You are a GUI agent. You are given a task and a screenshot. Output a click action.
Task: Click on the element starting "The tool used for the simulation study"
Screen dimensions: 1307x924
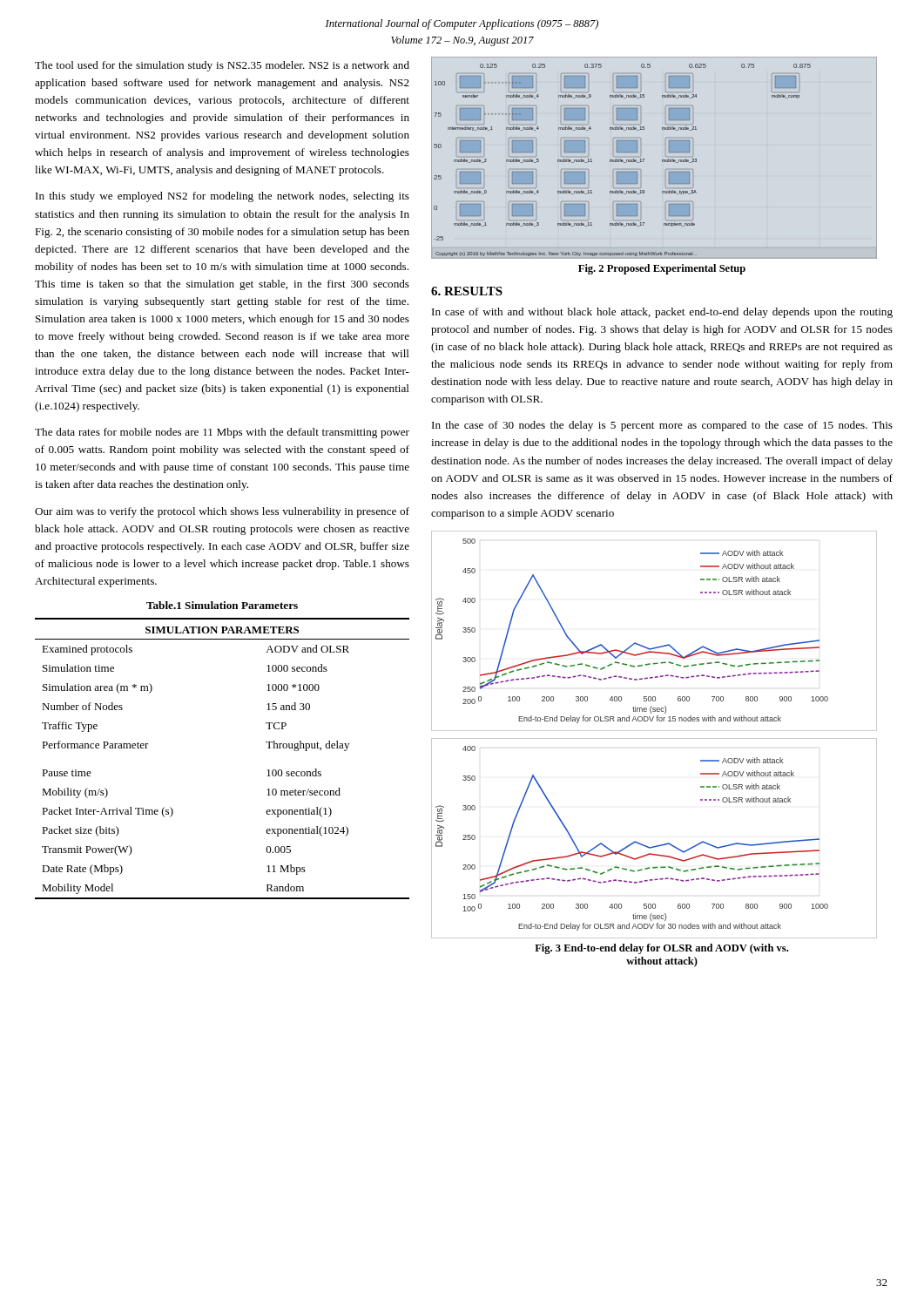click(x=222, y=117)
